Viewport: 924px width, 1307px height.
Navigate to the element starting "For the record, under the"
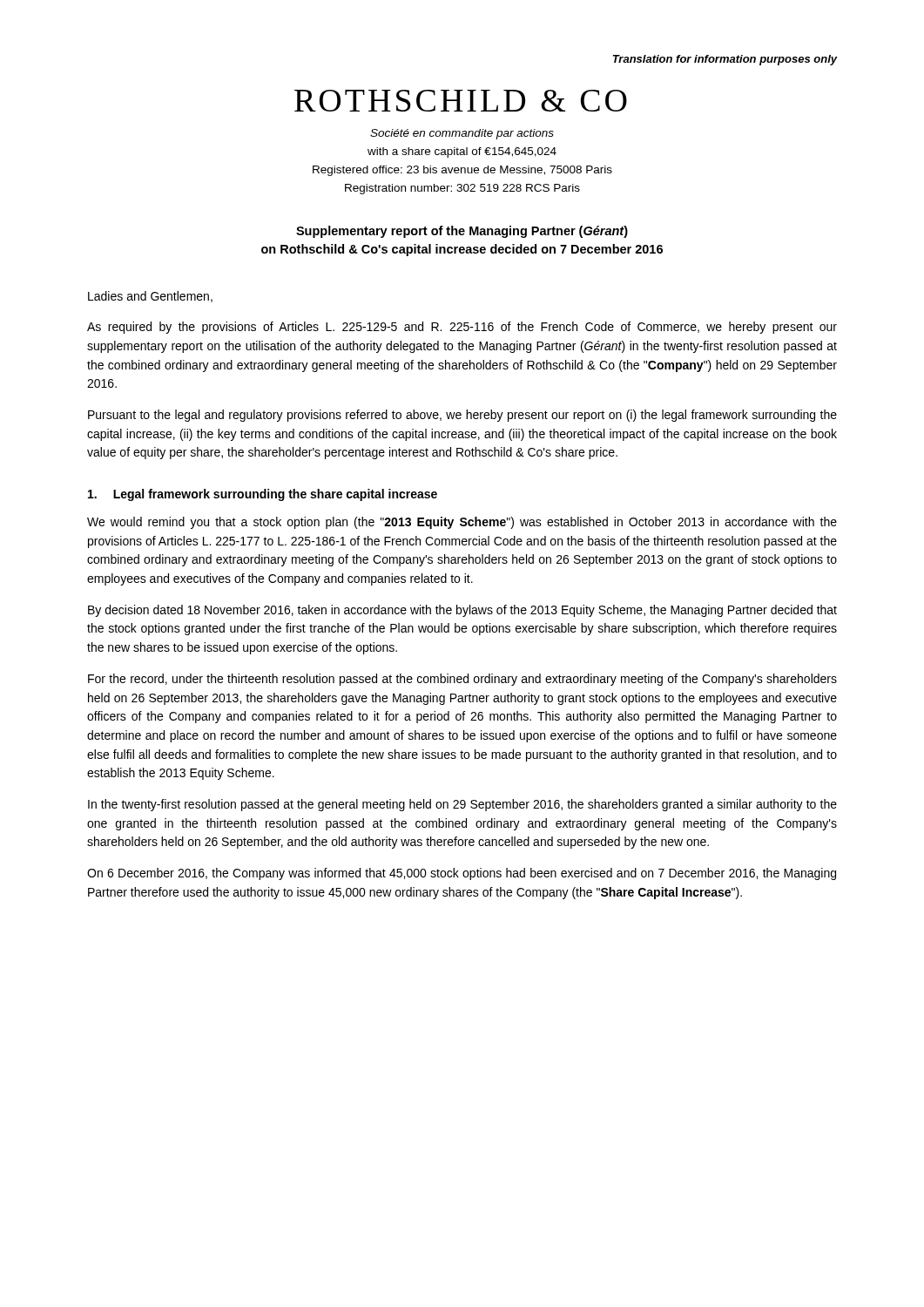tap(462, 726)
